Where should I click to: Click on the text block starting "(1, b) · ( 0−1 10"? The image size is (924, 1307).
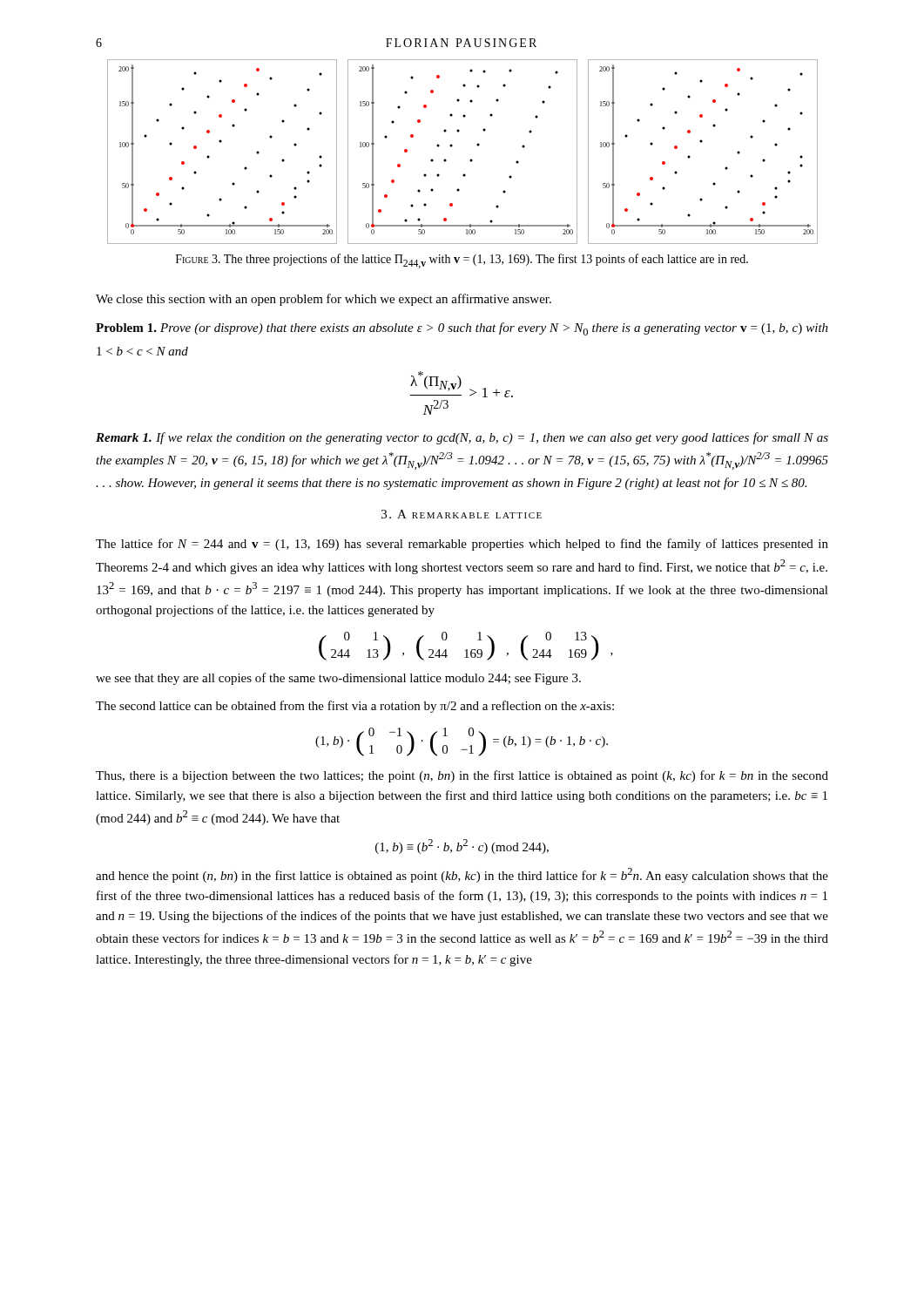[462, 741]
